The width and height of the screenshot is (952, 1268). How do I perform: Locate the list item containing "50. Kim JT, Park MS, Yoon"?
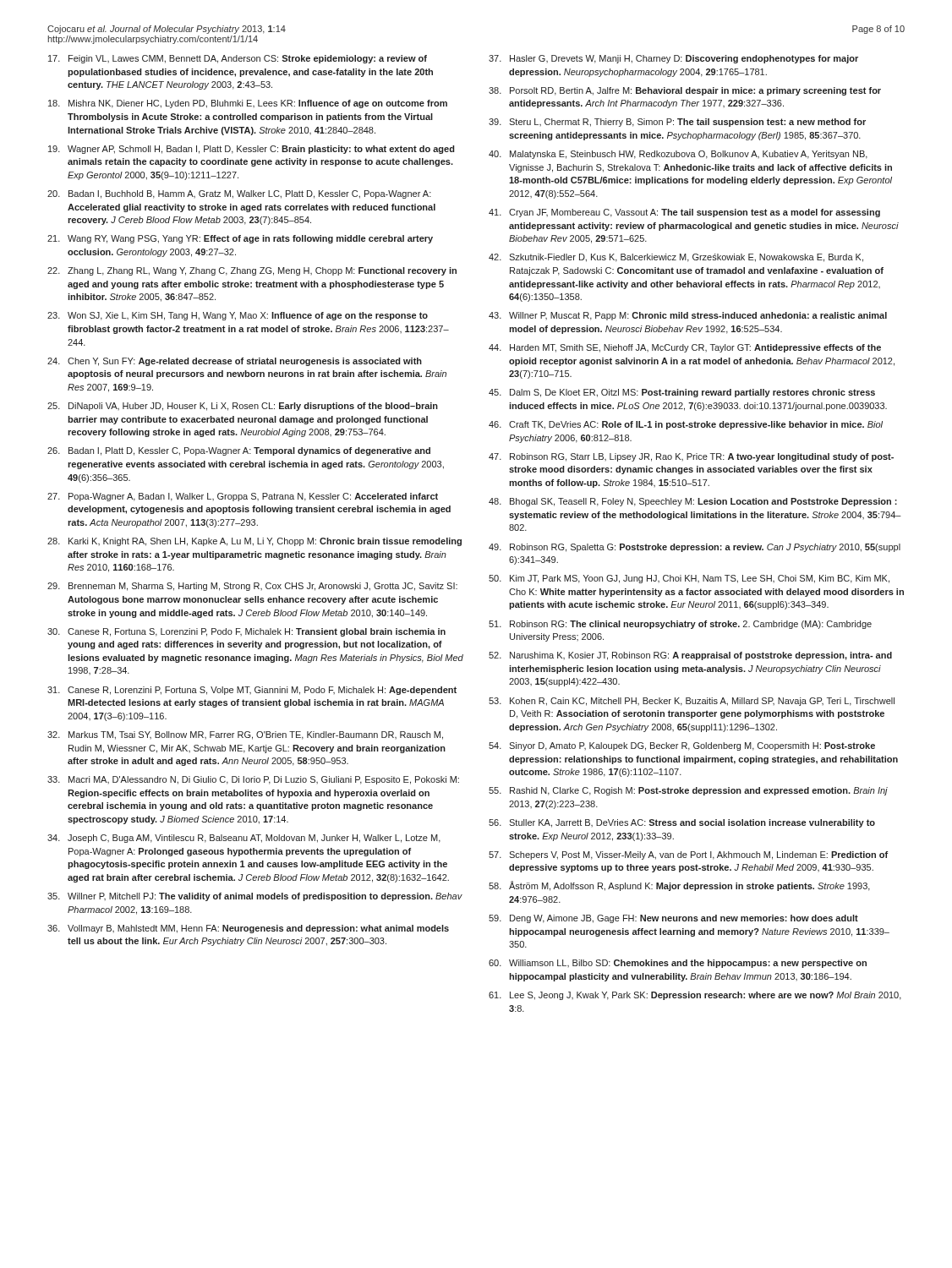click(x=697, y=592)
